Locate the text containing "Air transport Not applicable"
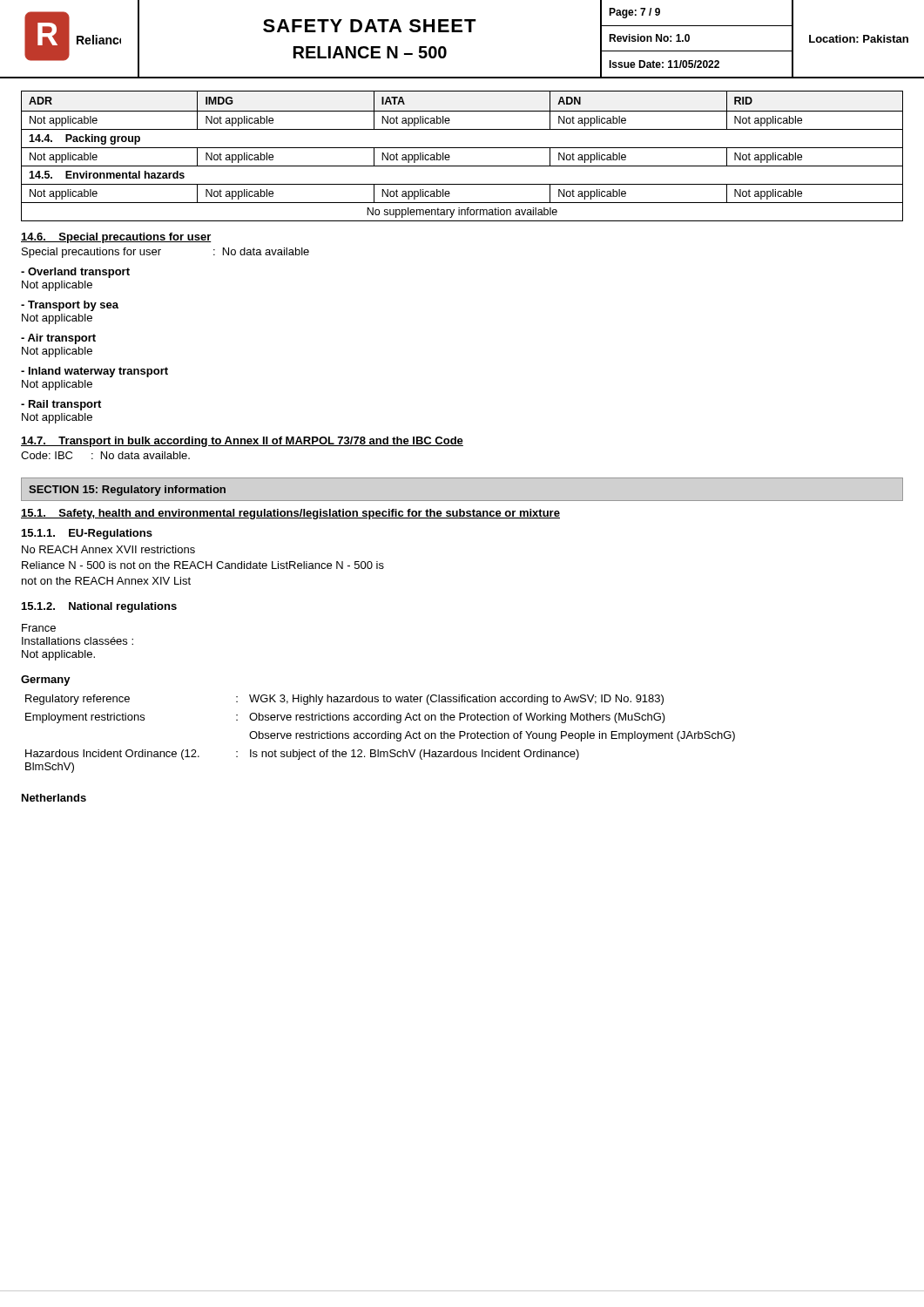Screen dimensions: 1307x924 click(x=58, y=339)
